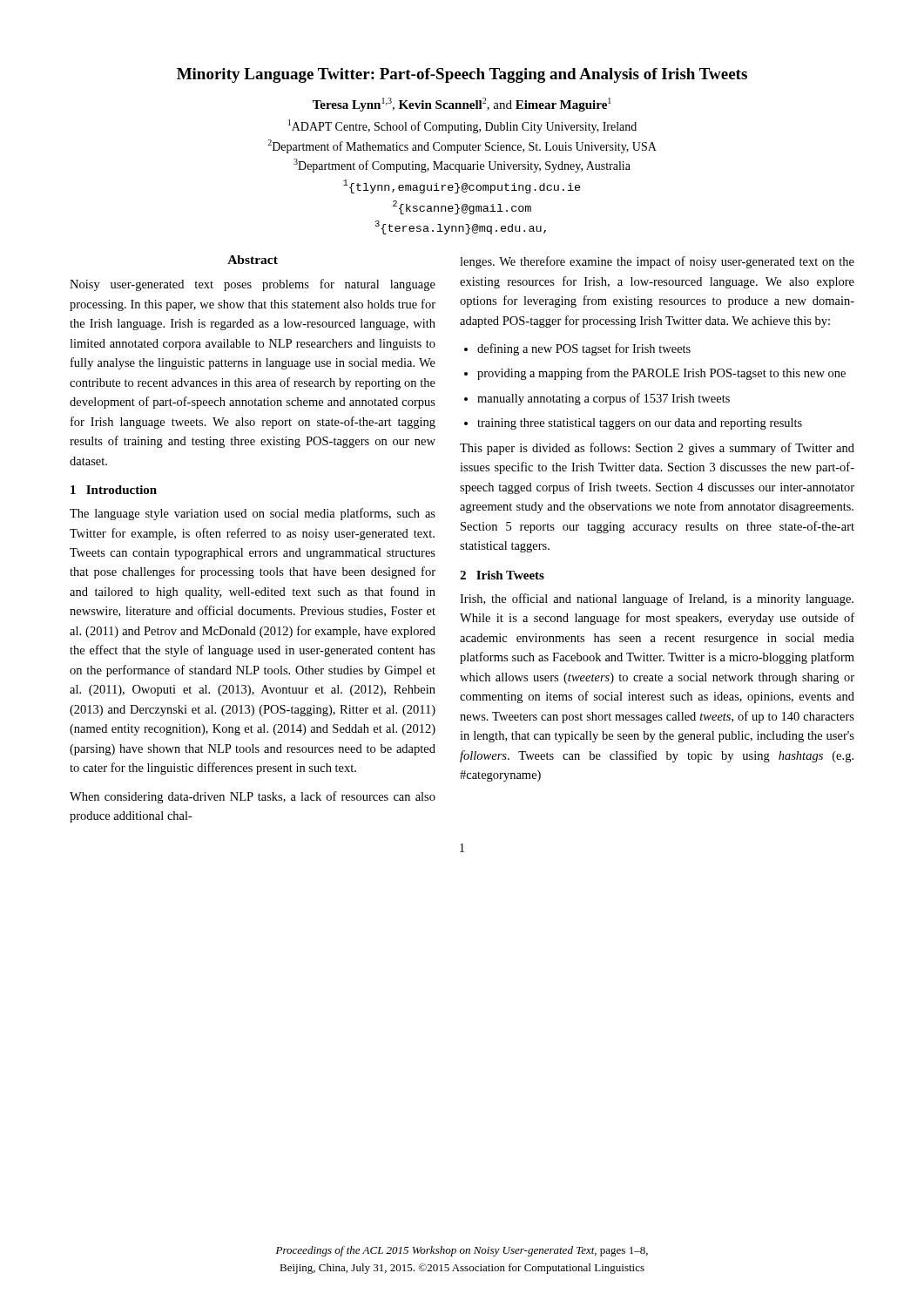The image size is (924, 1307).
Task: Find "1 Introduction" on this page
Action: pyautogui.click(x=113, y=490)
